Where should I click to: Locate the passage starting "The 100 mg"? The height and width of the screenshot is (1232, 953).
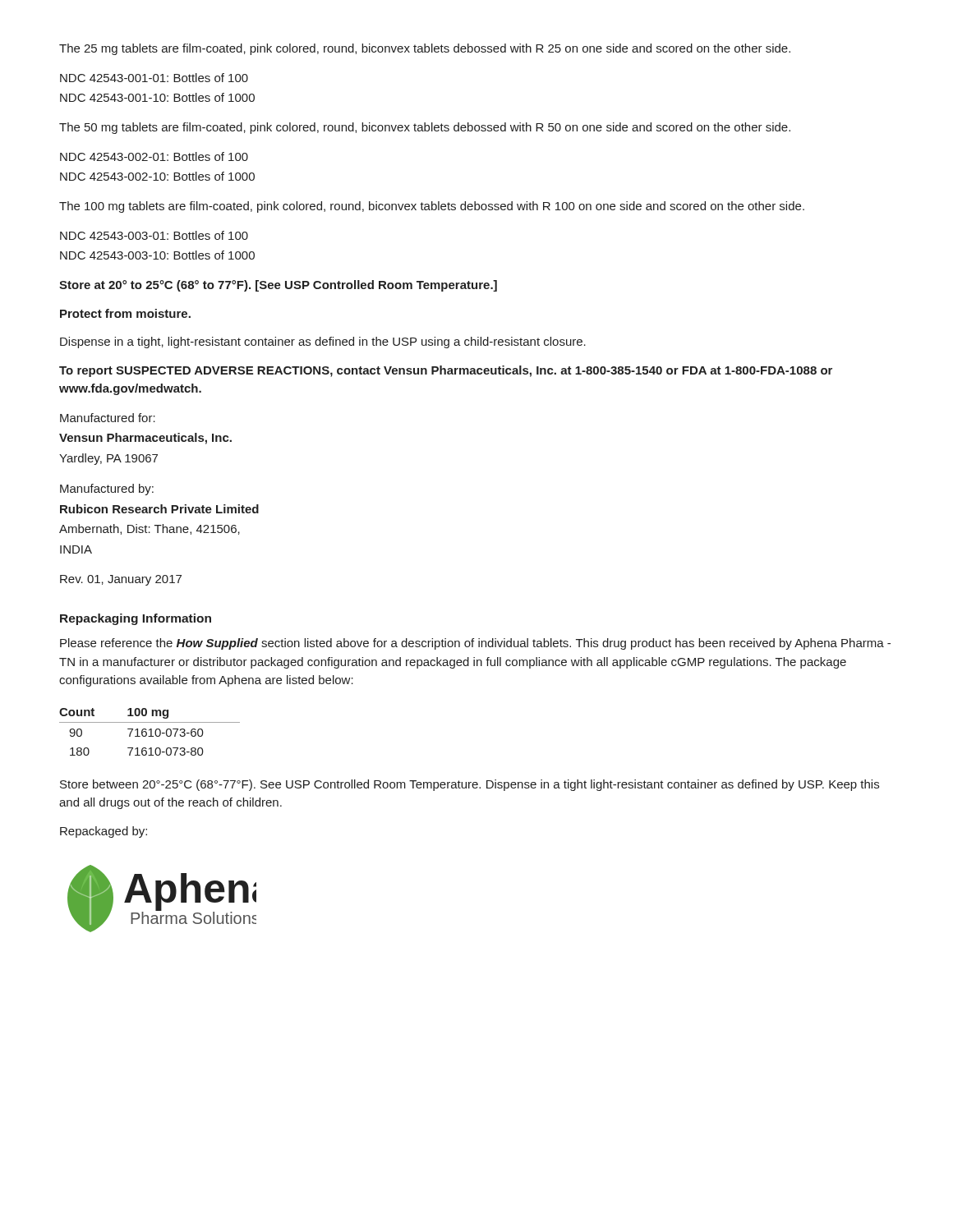[432, 206]
